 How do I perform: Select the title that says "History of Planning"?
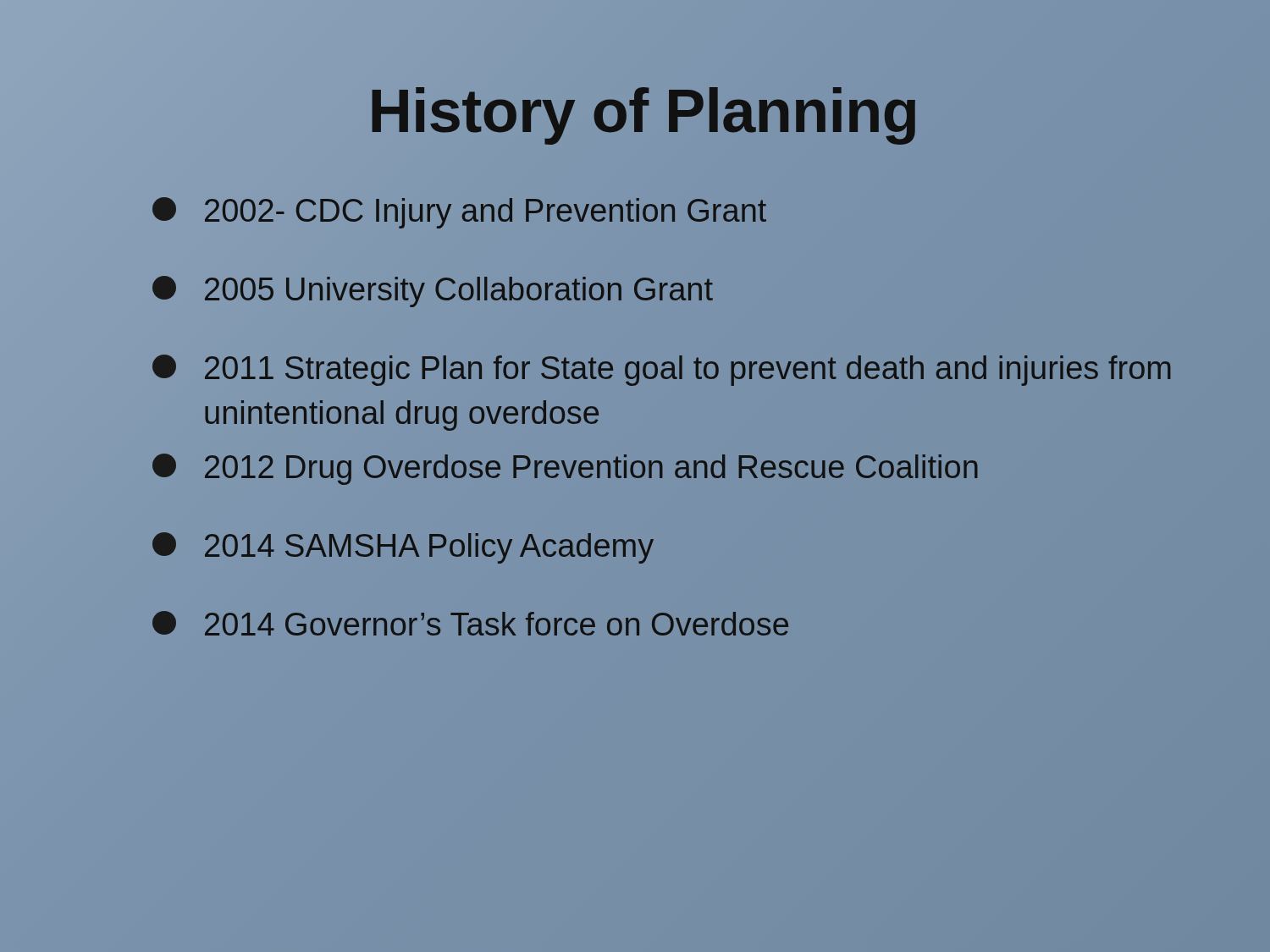(643, 111)
